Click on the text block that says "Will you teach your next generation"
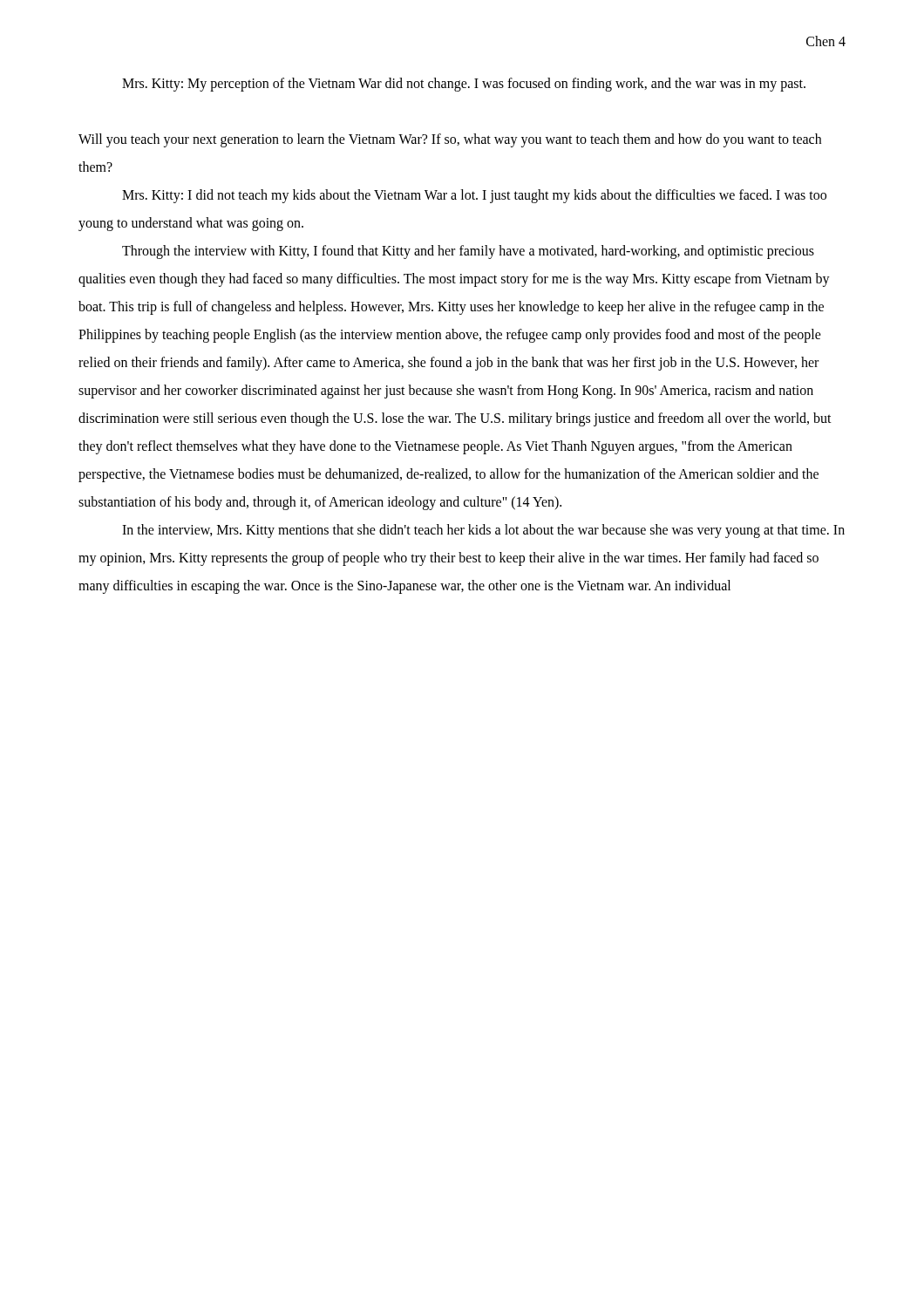Screen dimensions: 1308x924 pyautogui.click(x=450, y=153)
